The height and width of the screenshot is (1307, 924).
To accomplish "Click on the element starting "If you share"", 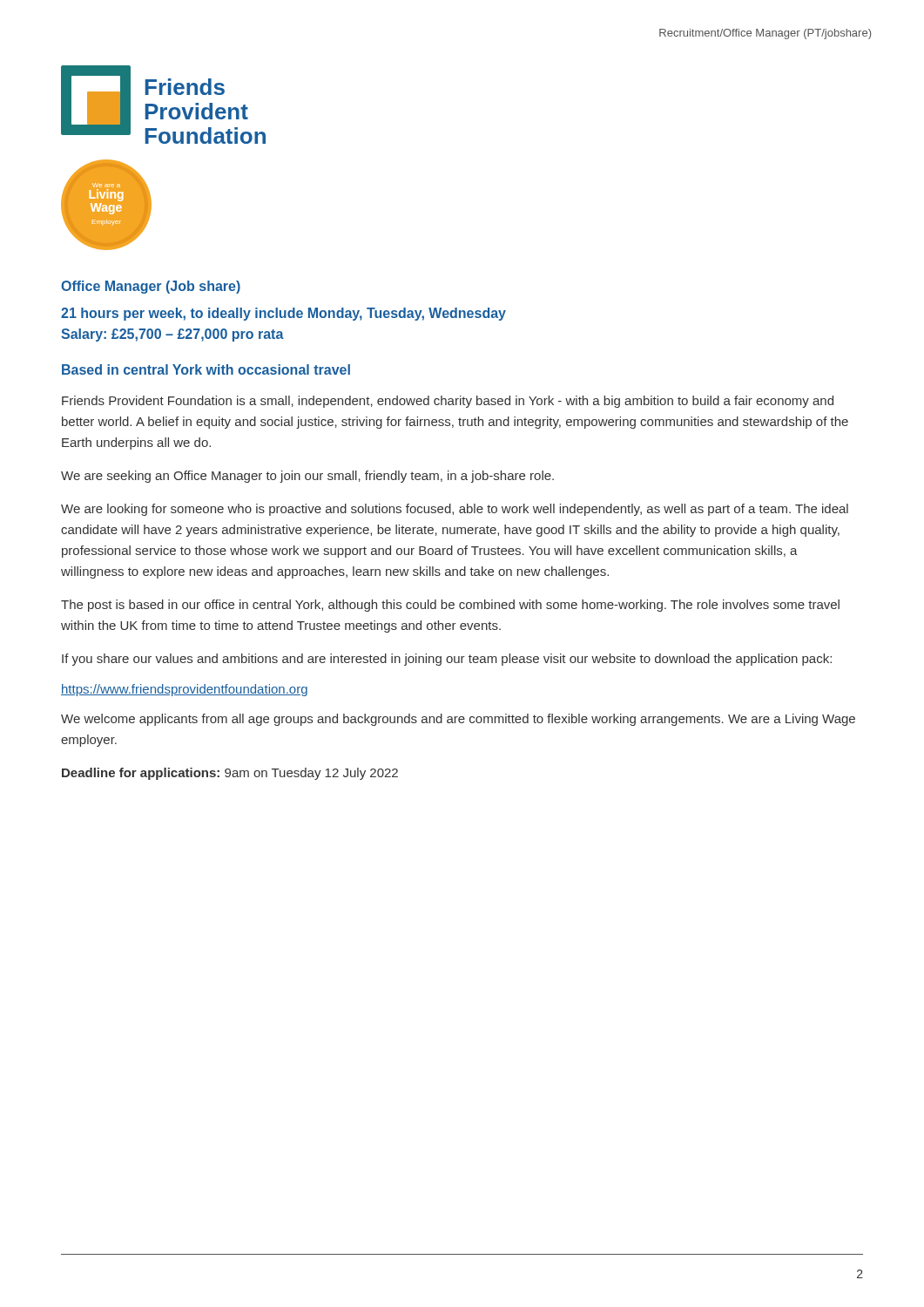I will click(x=447, y=658).
